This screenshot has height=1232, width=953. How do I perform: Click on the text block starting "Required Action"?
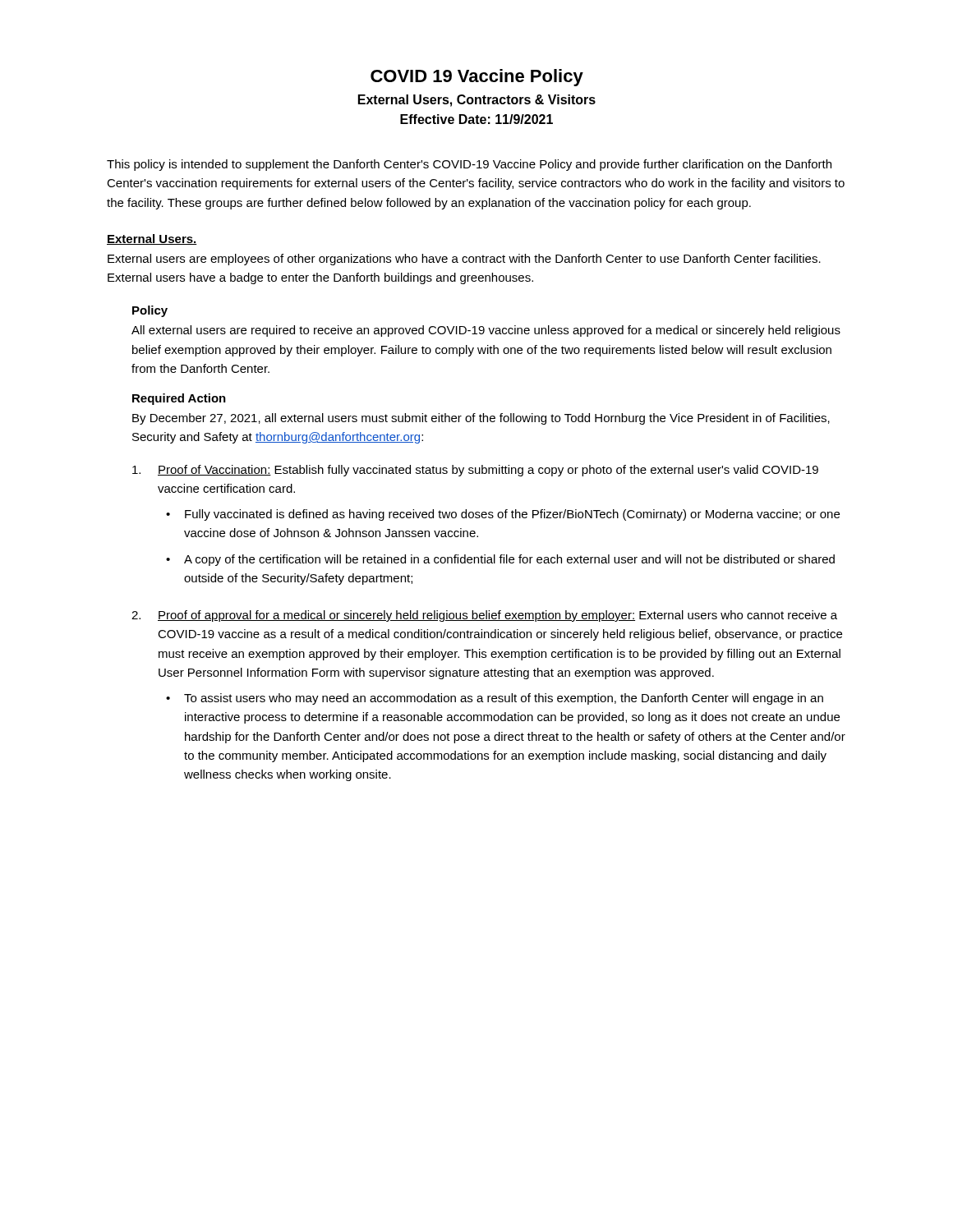point(179,398)
